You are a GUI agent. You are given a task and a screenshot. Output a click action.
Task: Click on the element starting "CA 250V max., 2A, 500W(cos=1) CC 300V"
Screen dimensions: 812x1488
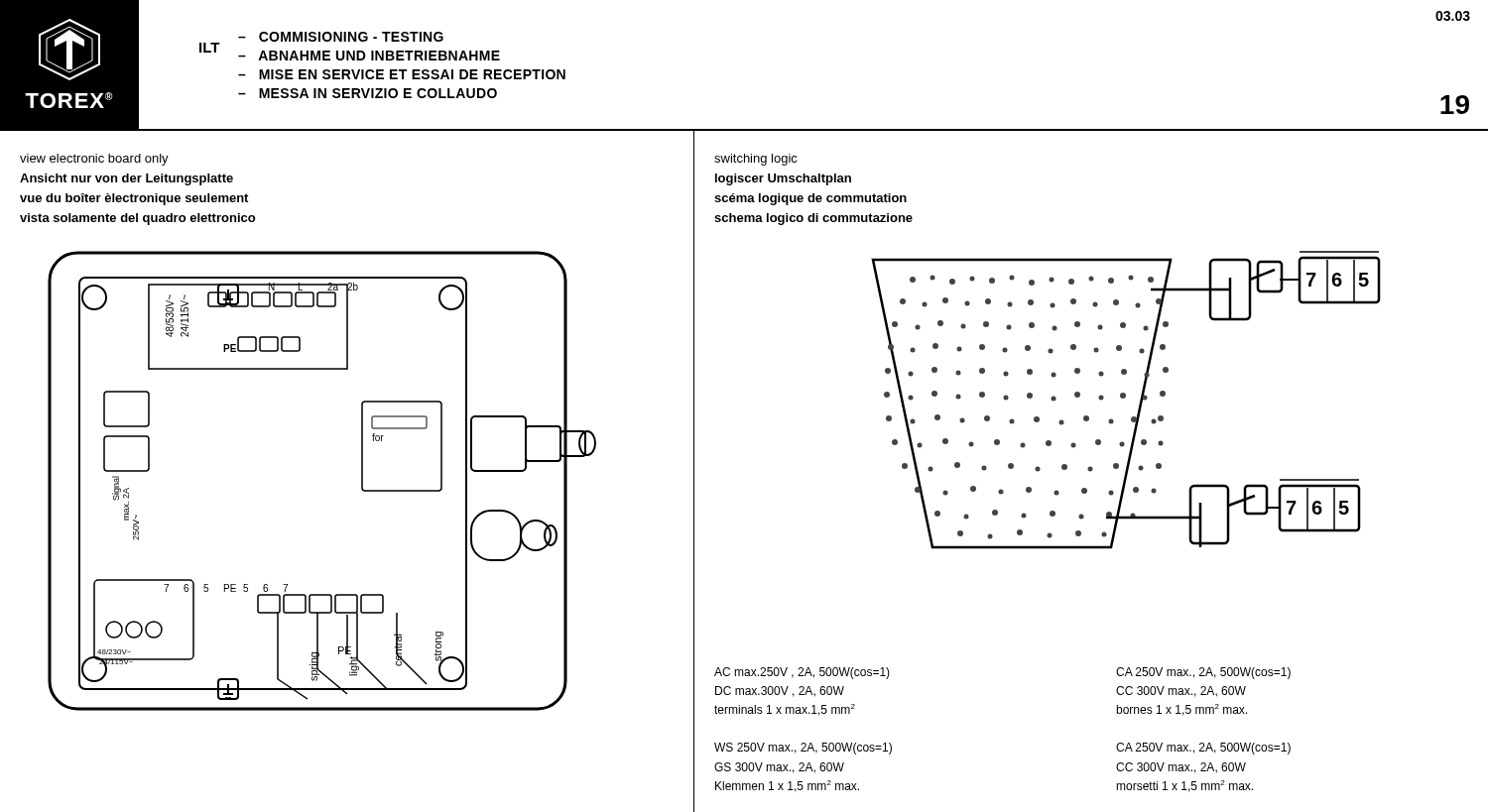pyautogui.click(x=1203, y=673)
